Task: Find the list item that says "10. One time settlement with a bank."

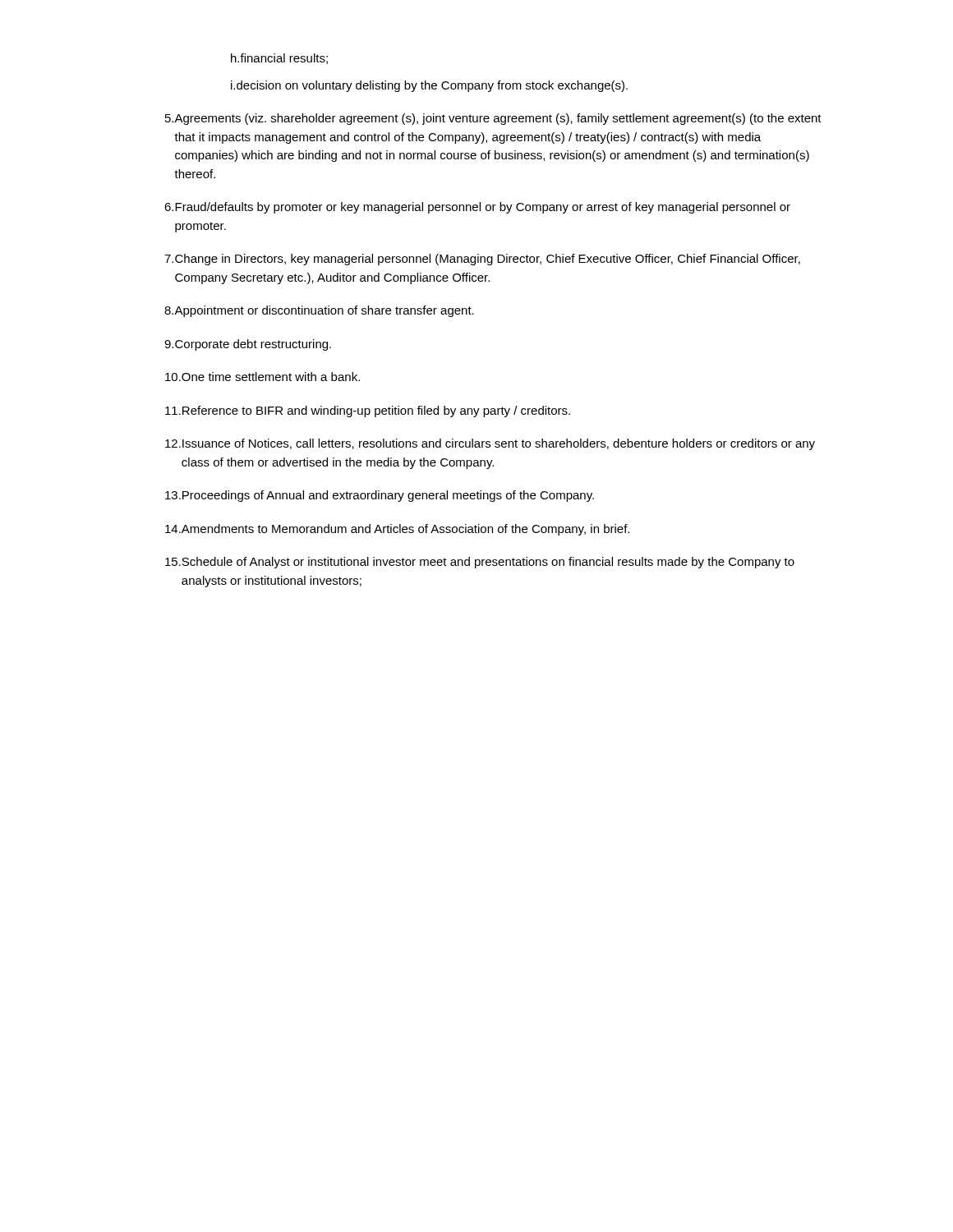Action: [x=263, y=377]
